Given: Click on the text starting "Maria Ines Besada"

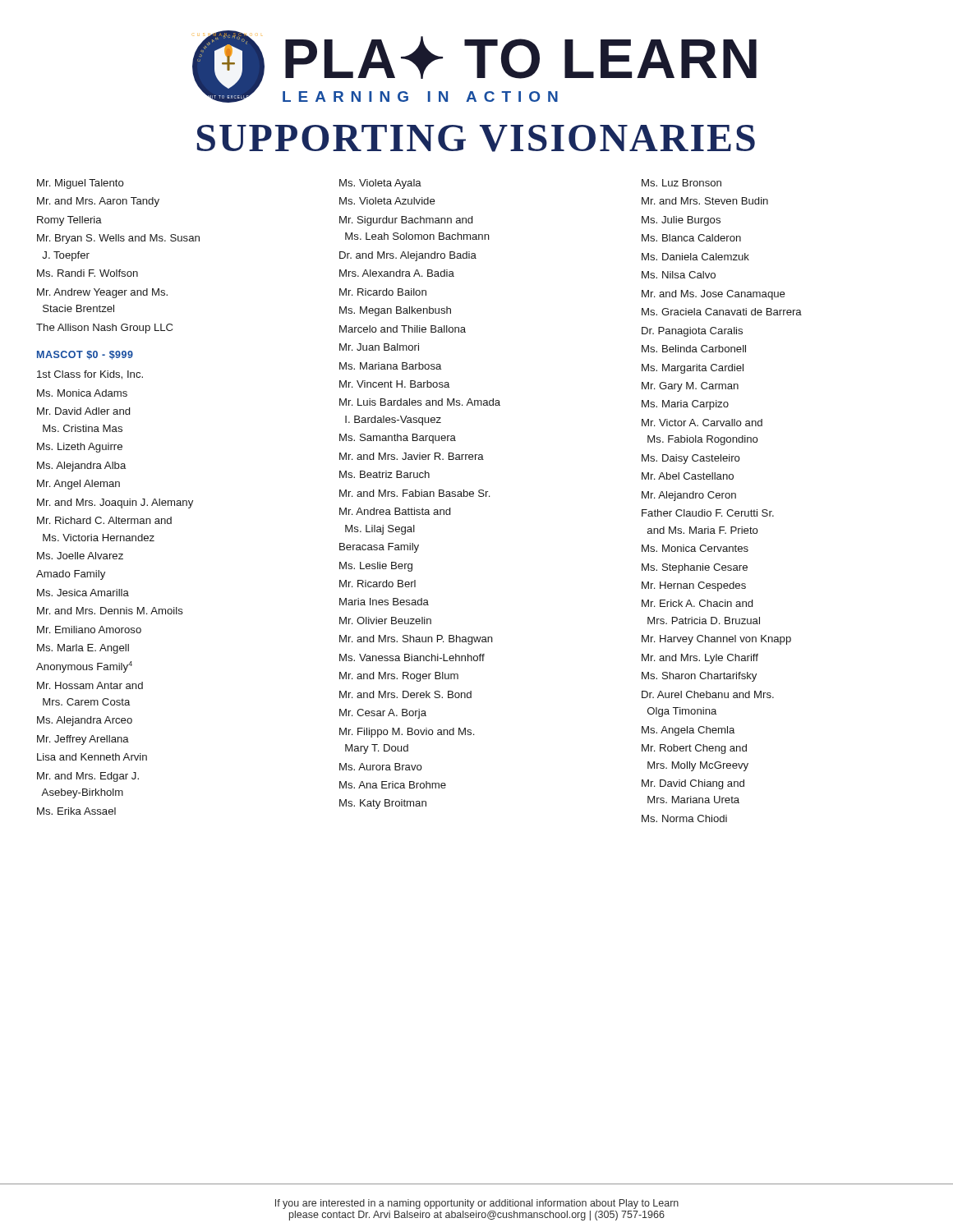Looking at the screenshot, I should [384, 602].
